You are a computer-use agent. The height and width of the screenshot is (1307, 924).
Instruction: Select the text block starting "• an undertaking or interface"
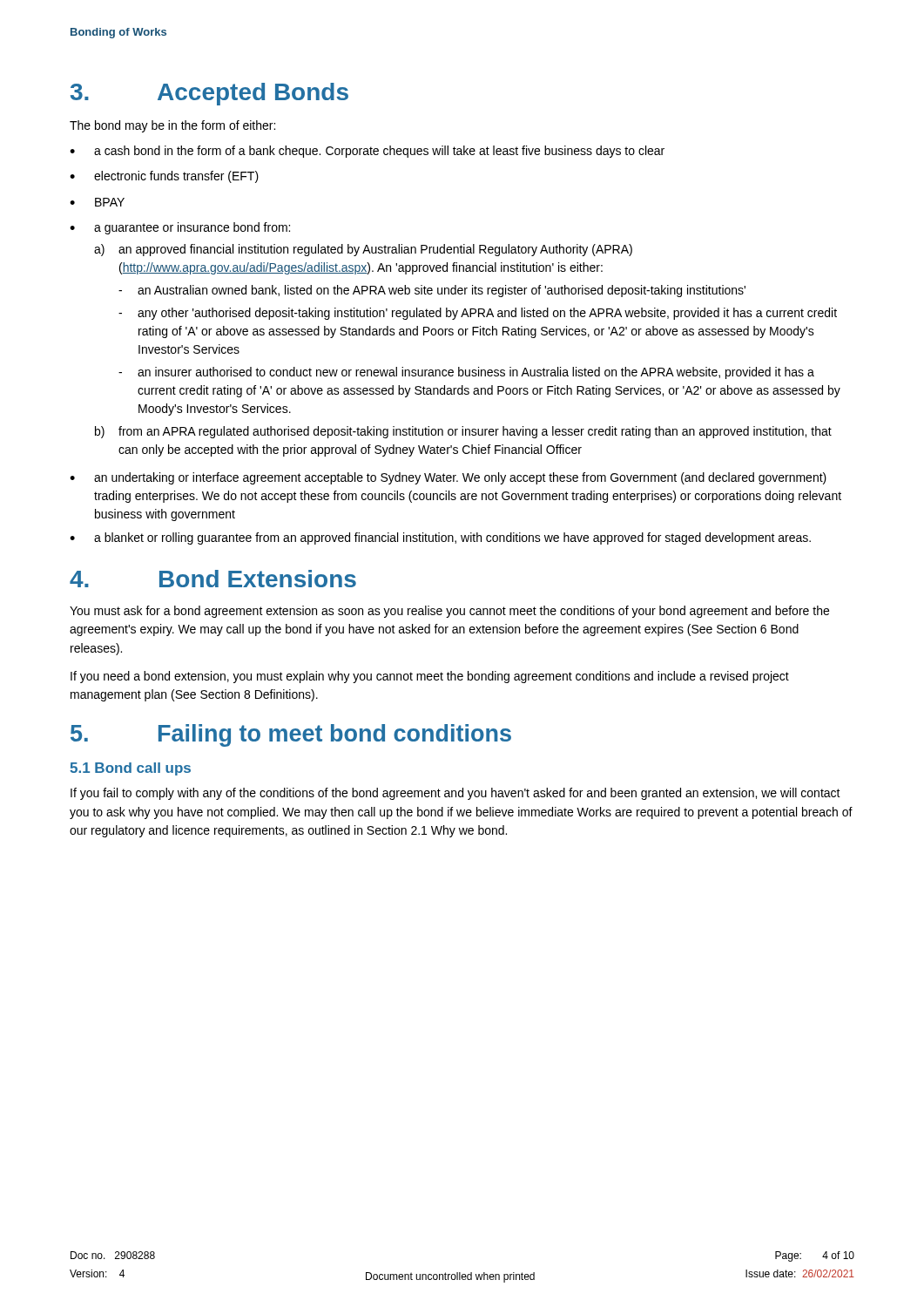pyautogui.click(x=462, y=496)
